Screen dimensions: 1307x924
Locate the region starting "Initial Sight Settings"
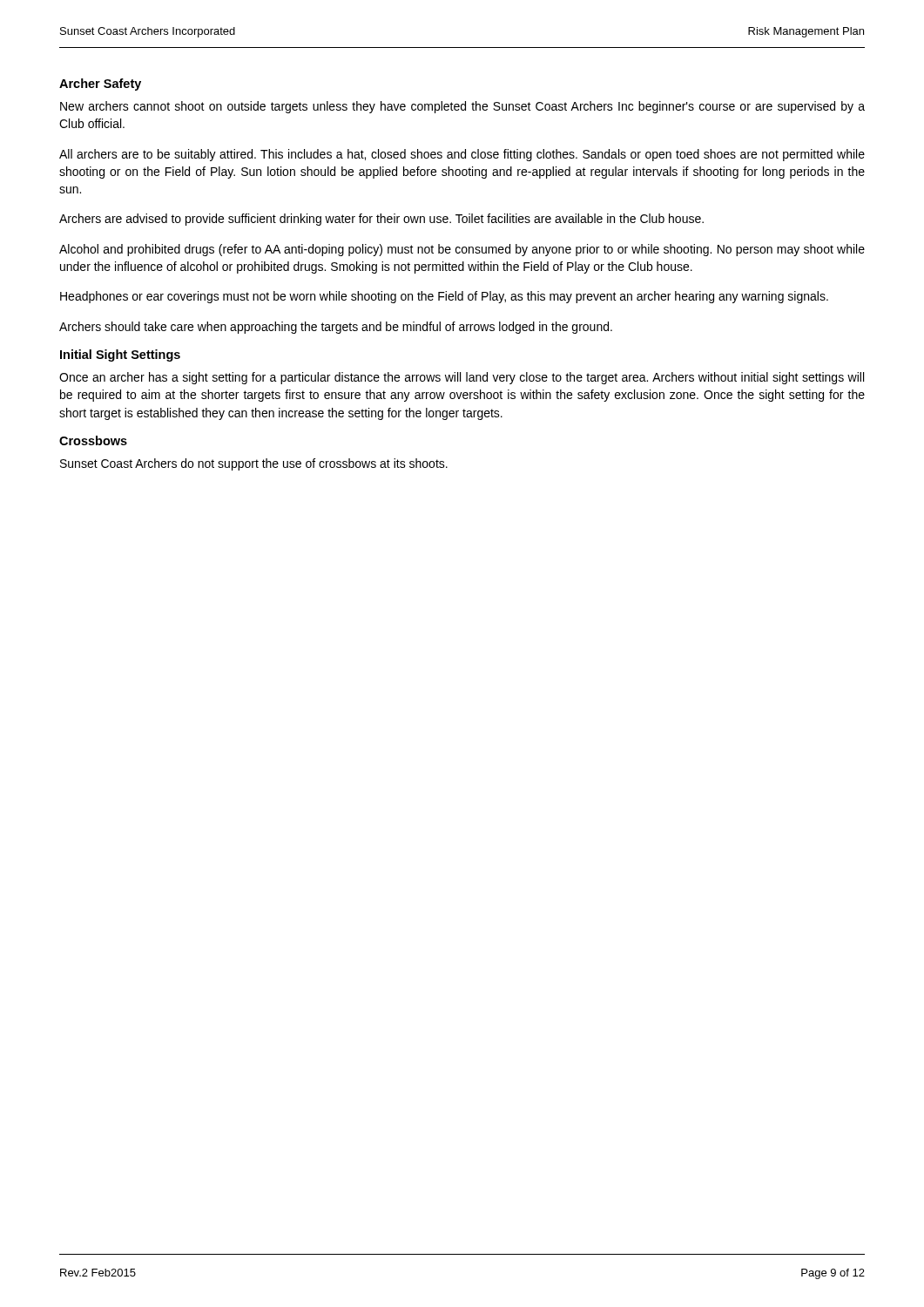point(120,355)
